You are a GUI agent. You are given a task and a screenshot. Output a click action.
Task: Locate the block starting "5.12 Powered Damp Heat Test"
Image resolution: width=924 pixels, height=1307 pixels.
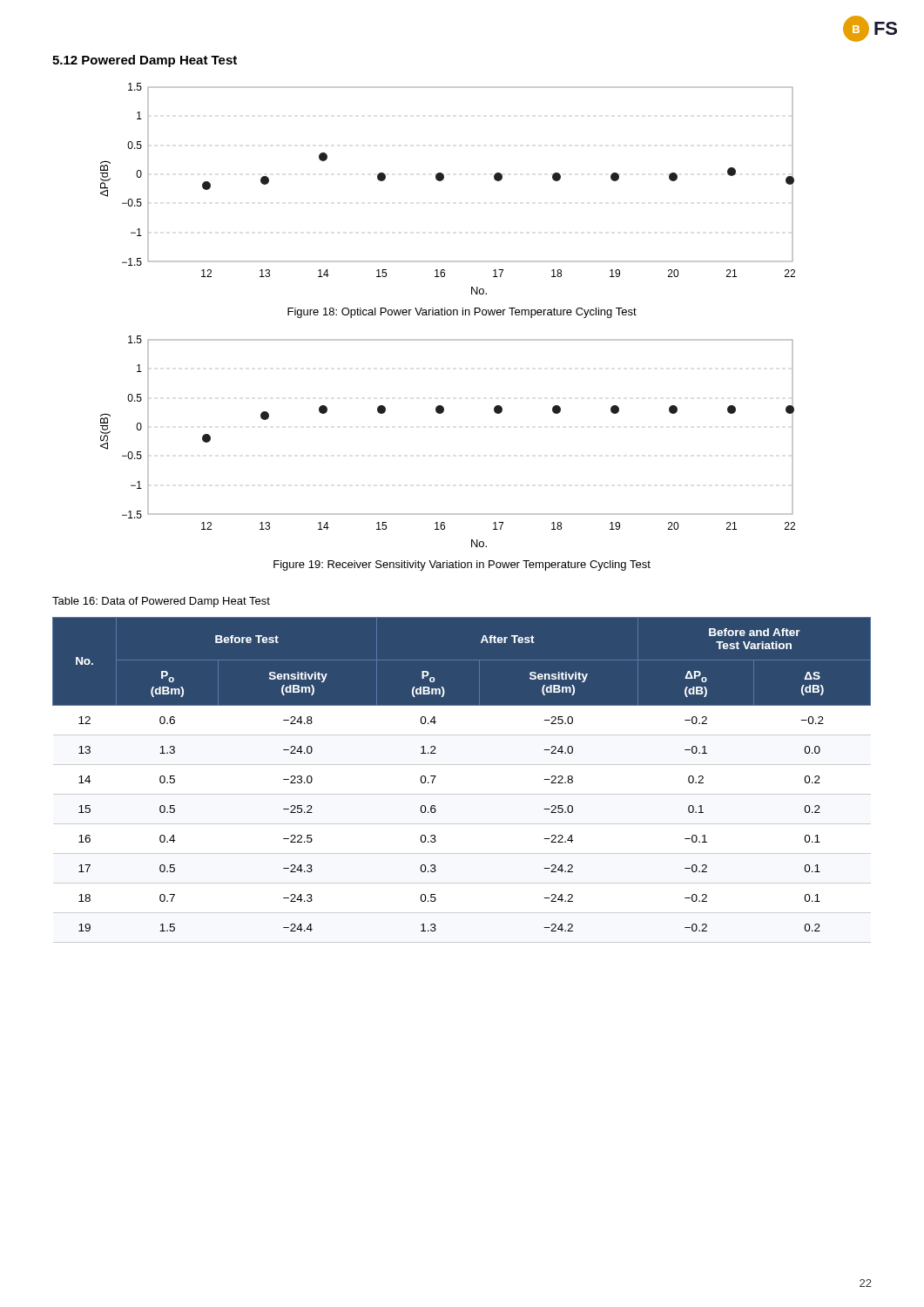click(145, 60)
